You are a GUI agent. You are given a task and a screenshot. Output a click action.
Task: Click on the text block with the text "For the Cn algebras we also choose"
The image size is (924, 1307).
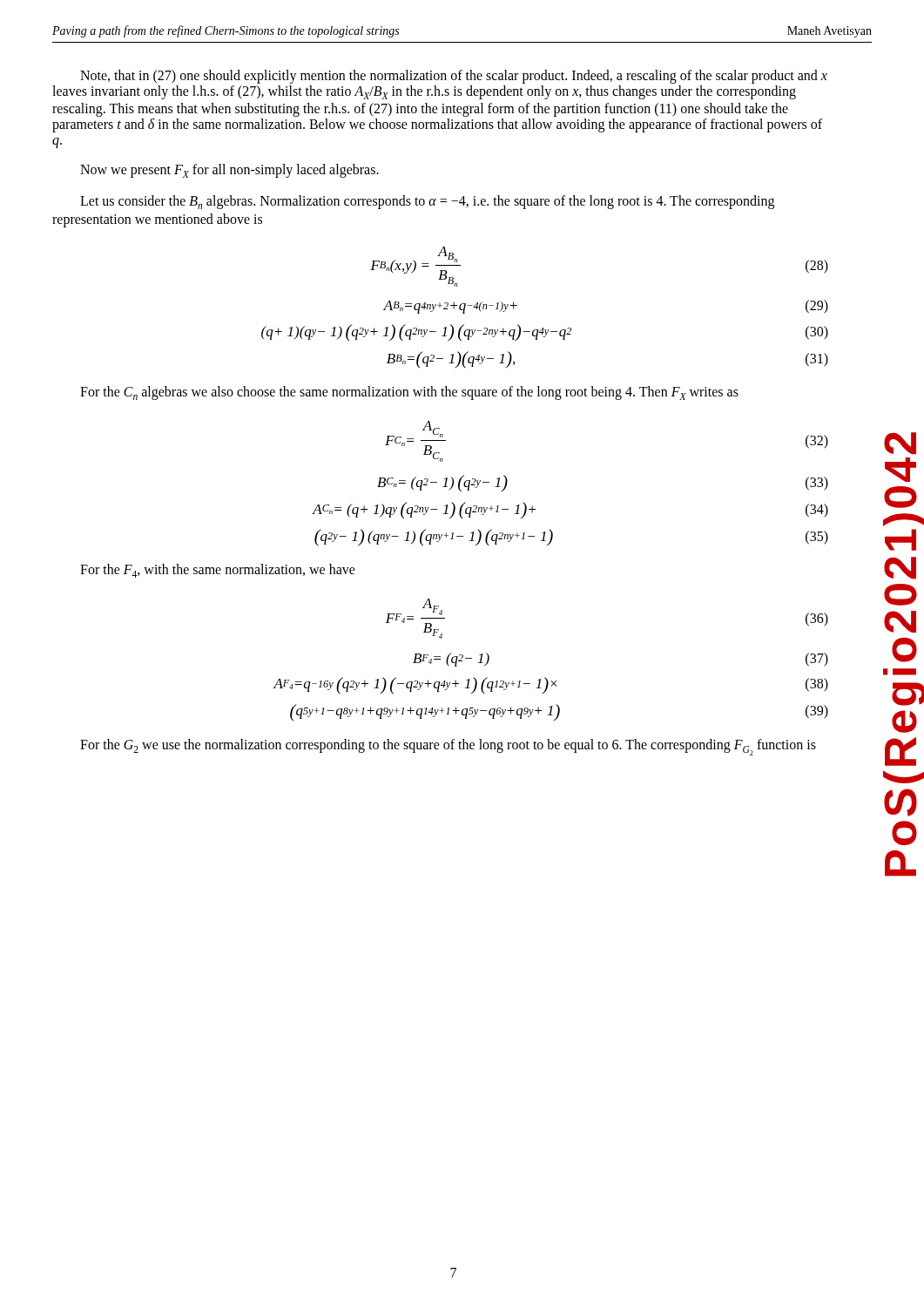pyautogui.click(x=440, y=393)
